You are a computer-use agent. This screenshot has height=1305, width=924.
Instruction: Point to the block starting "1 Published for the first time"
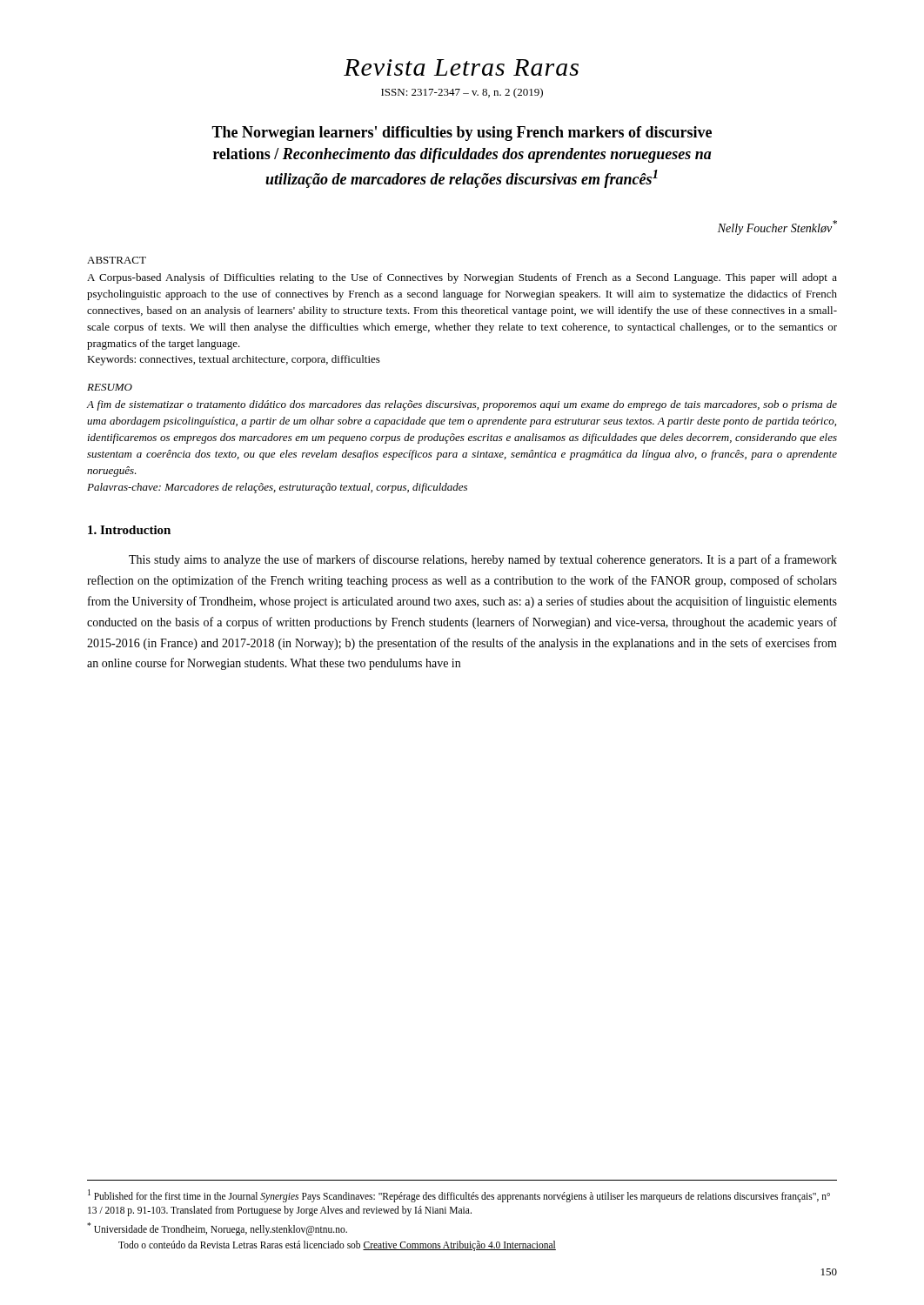[x=462, y=1220]
